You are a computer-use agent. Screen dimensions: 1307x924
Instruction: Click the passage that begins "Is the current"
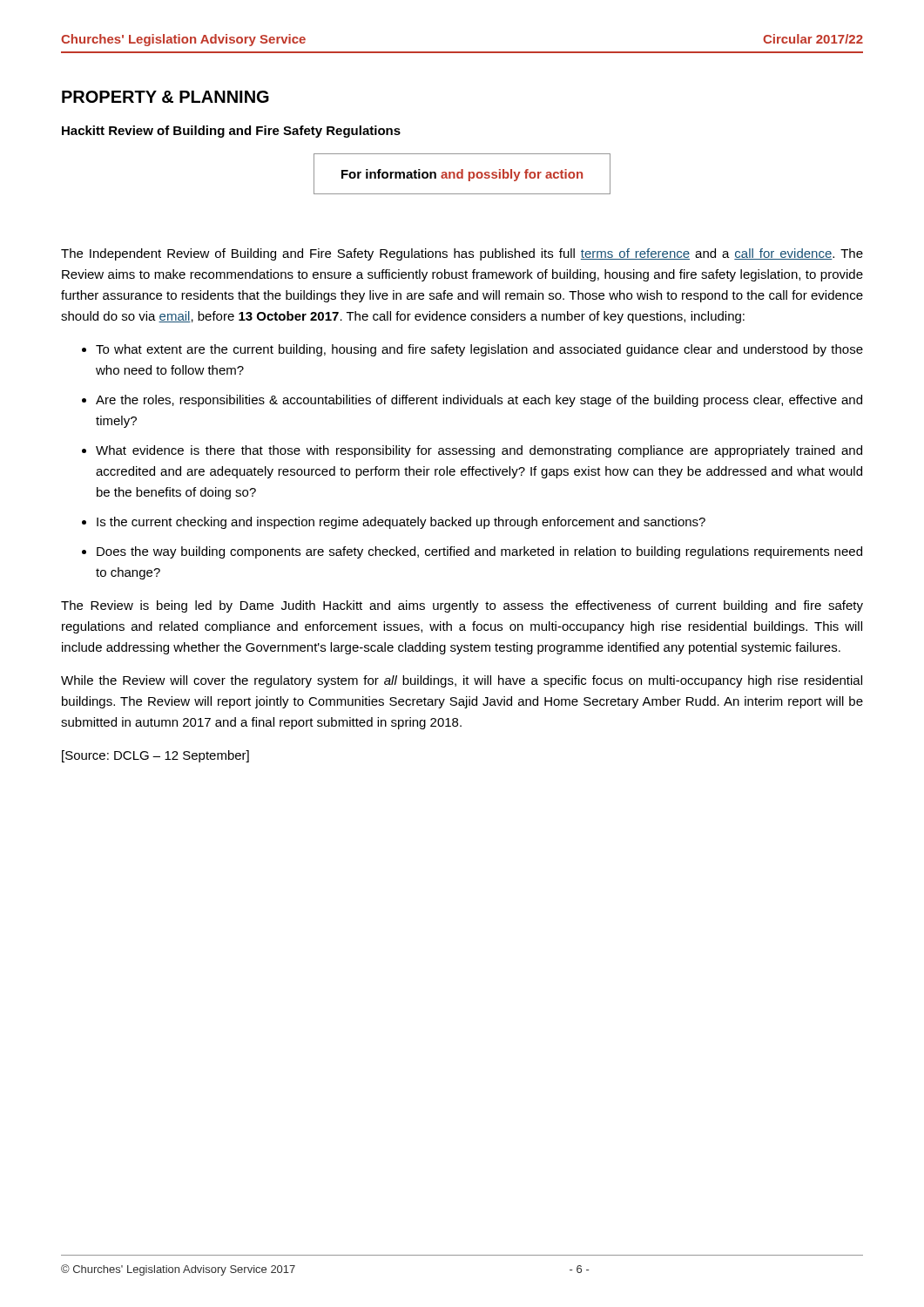coord(401,521)
